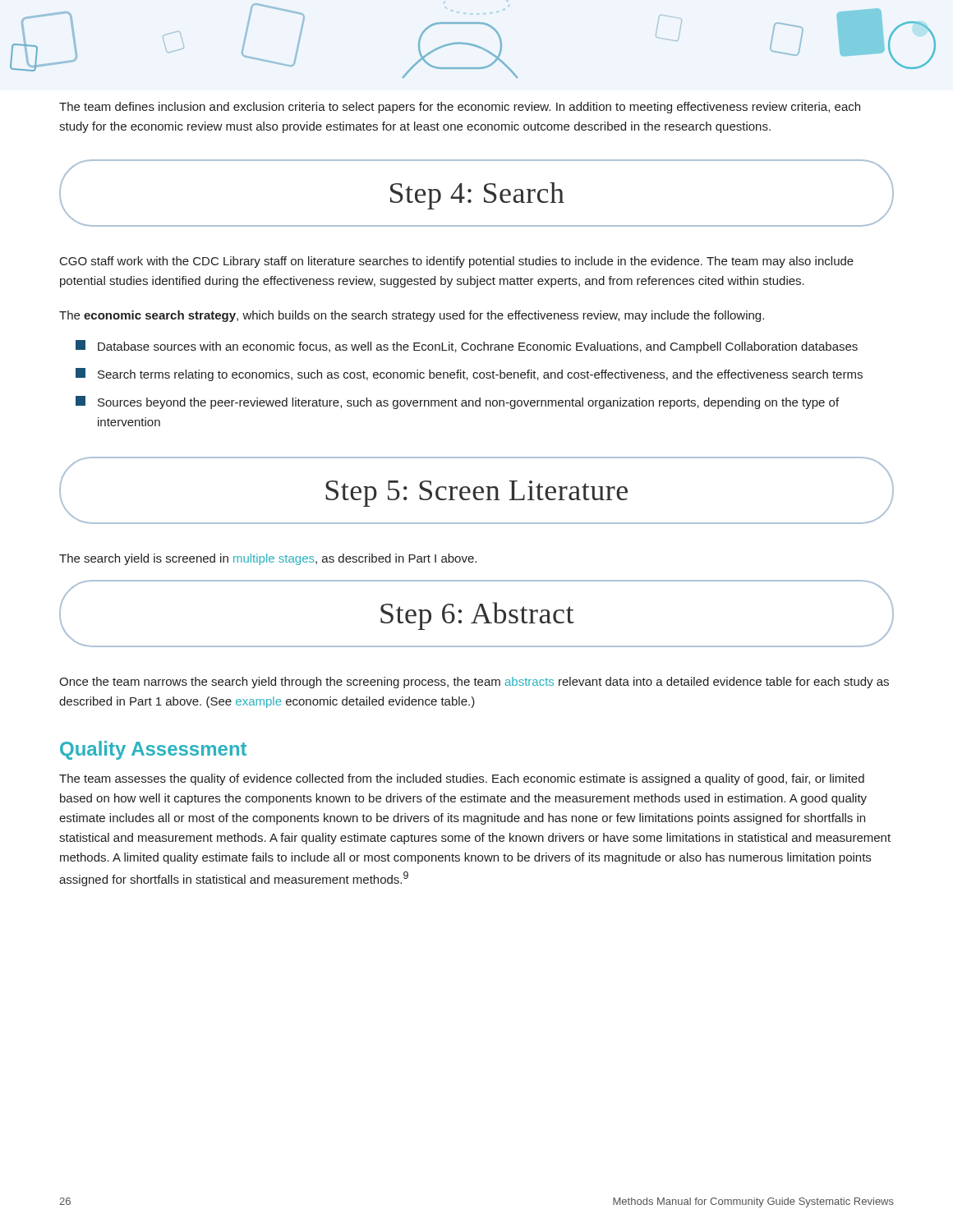Point to the block beginning "The economic search strategy, which builds on"
This screenshot has width=953, height=1232.
[412, 315]
